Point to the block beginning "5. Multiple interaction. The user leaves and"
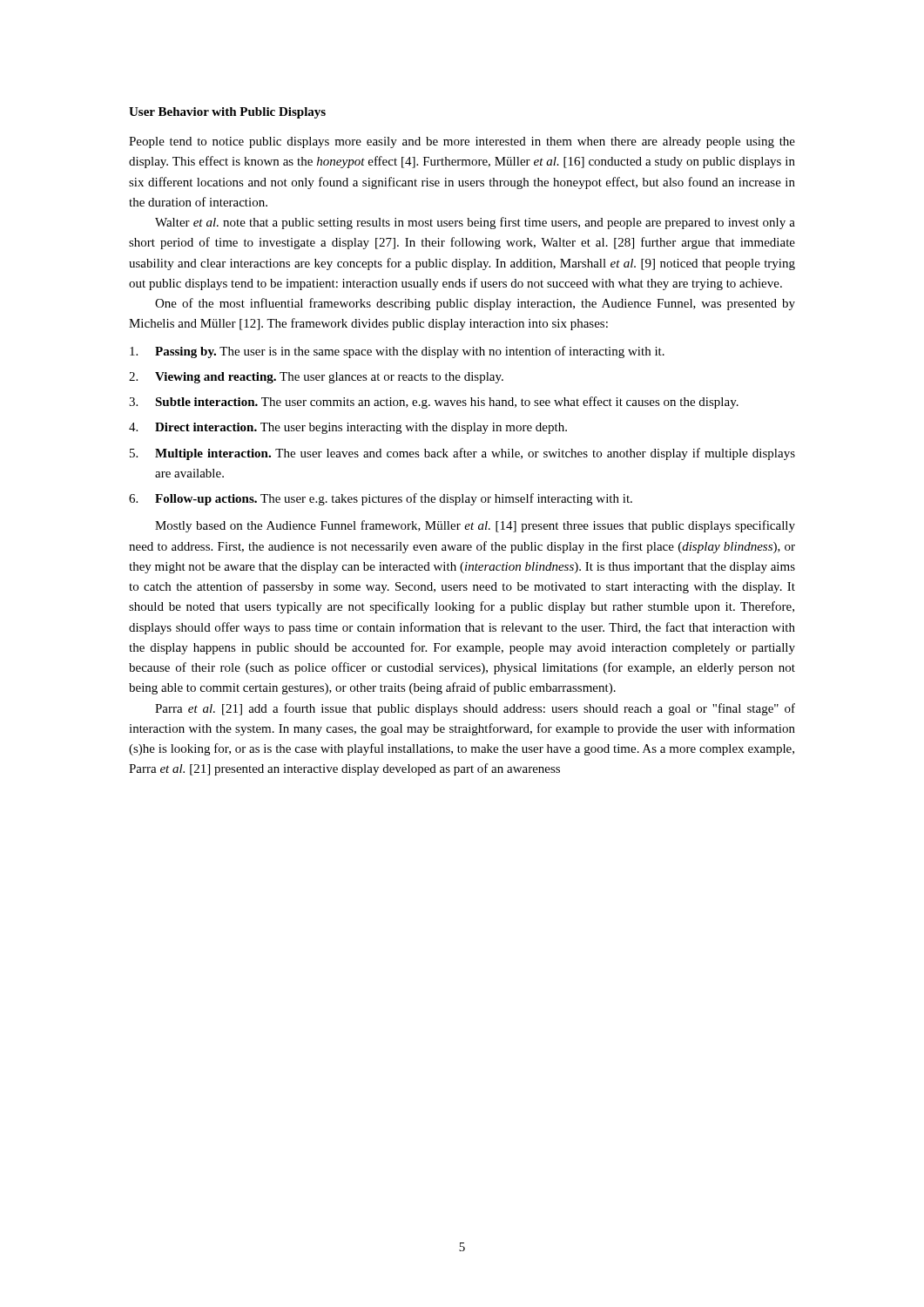Viewport: 924px width, 1307px height. 462,463
